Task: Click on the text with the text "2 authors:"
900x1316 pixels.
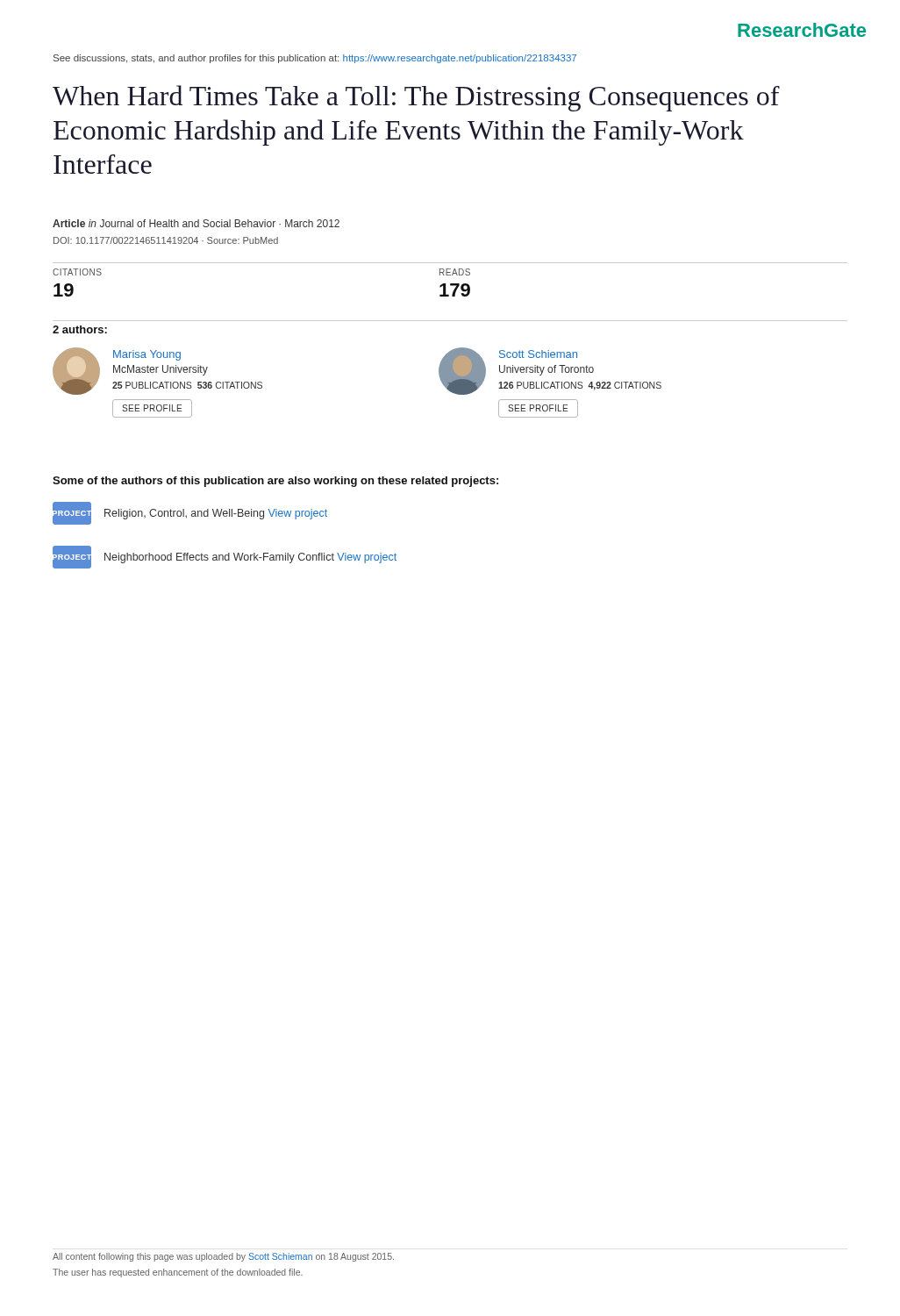Action: click(x=80, y=329)
